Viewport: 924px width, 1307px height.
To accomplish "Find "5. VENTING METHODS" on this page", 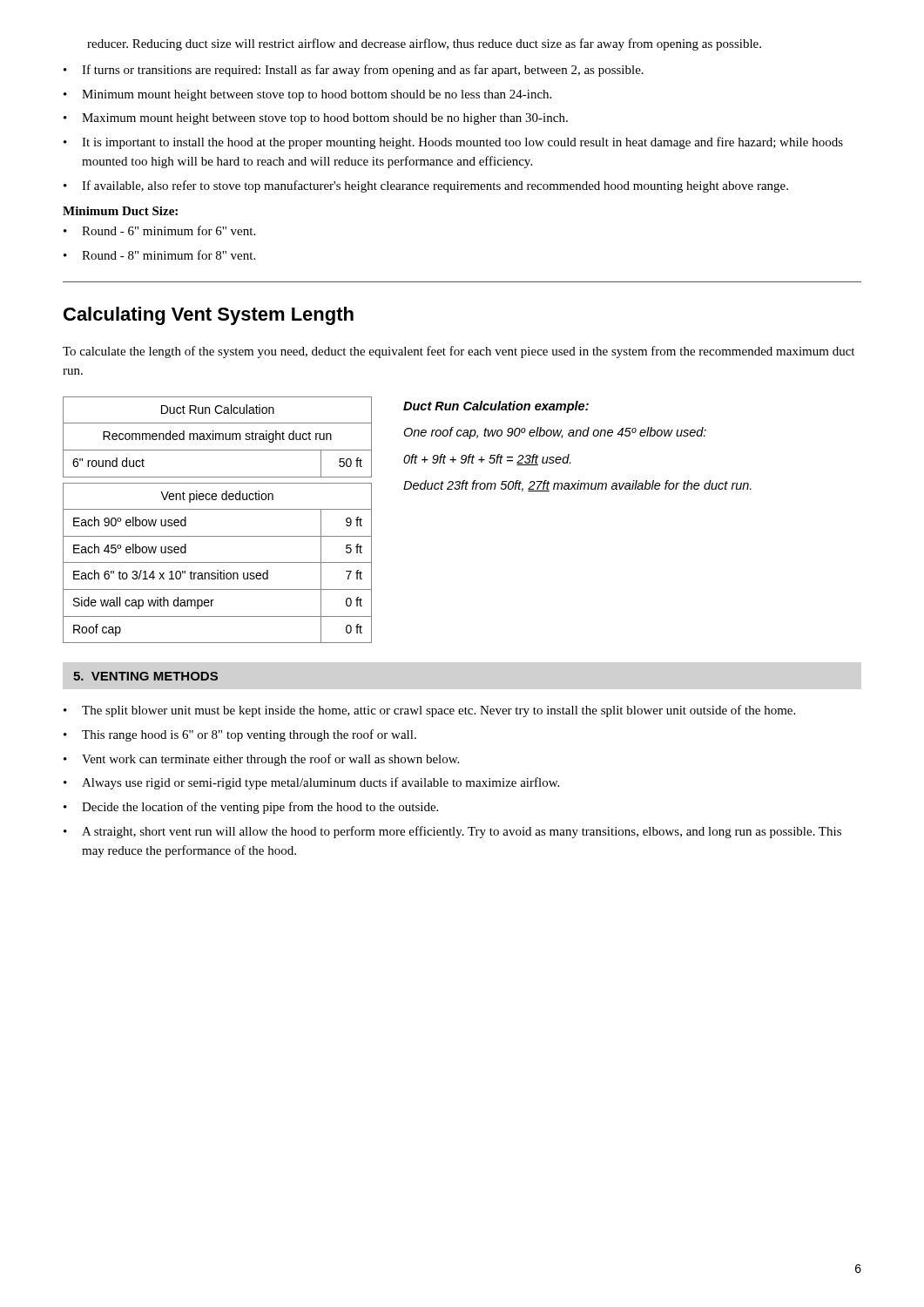I will pos(145,676).
